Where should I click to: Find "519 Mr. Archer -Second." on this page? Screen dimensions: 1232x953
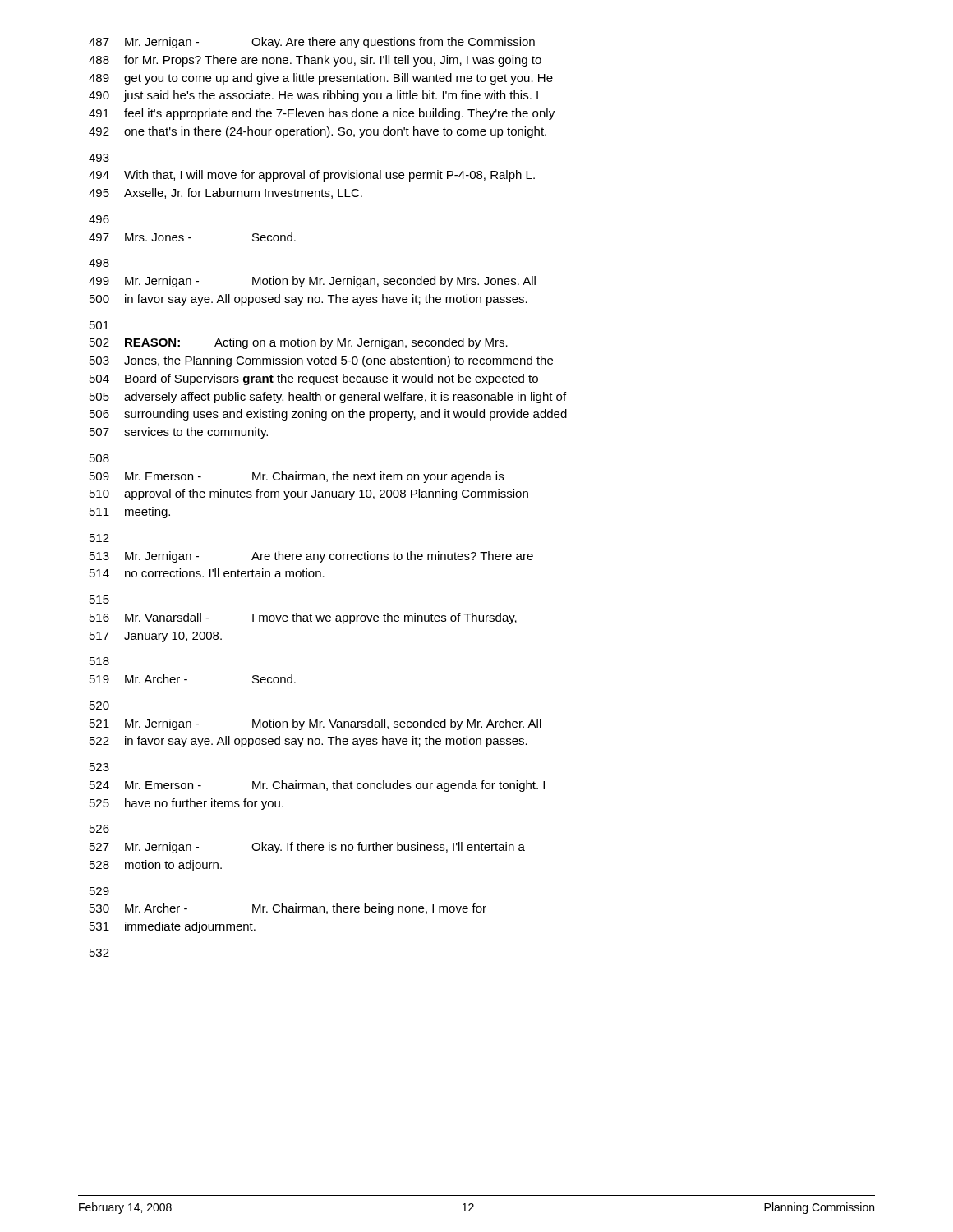click(x=99, y=679)
